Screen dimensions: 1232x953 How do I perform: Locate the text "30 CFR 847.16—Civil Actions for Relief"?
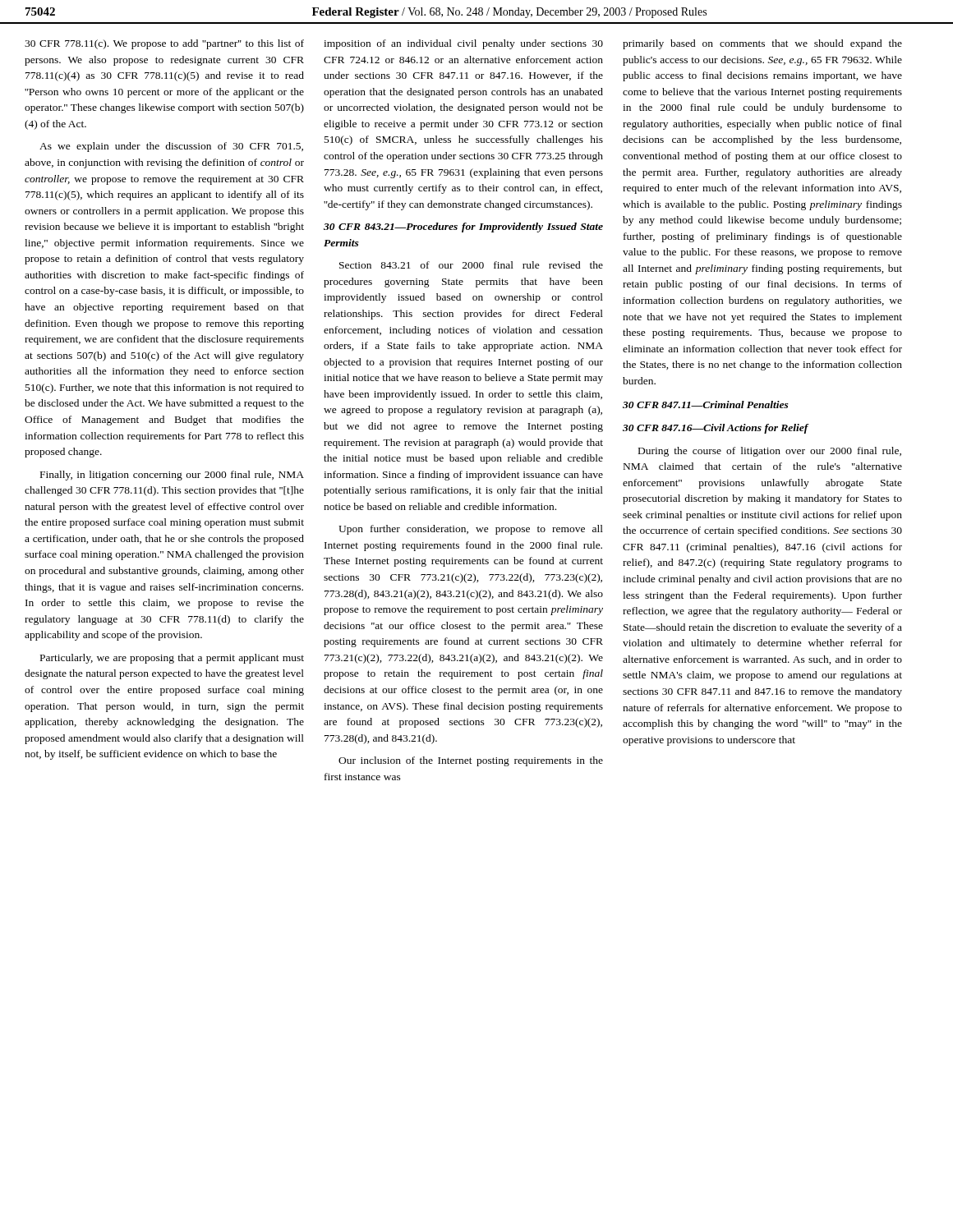tap(762, 428)
